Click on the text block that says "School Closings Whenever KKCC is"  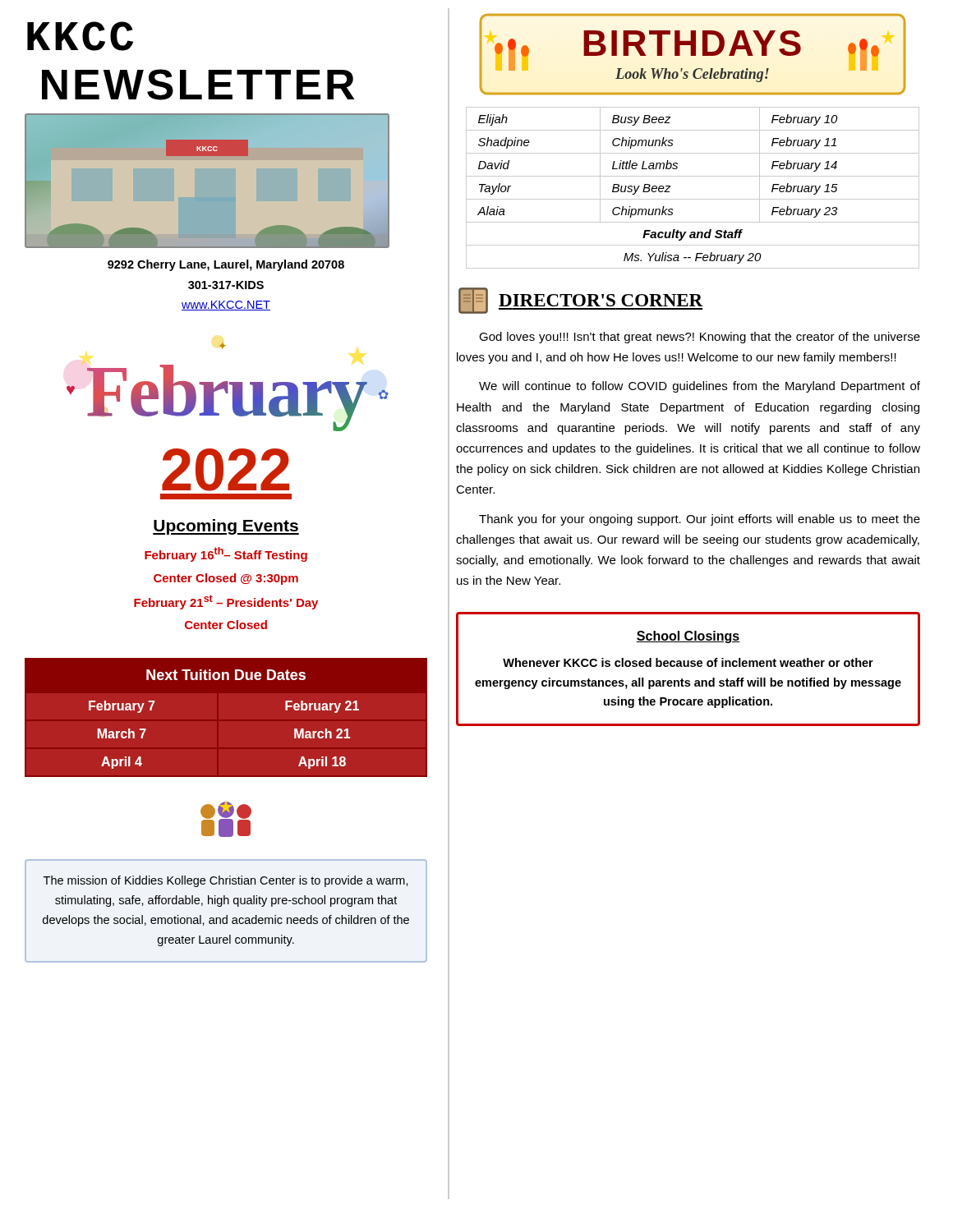[688, 667]
